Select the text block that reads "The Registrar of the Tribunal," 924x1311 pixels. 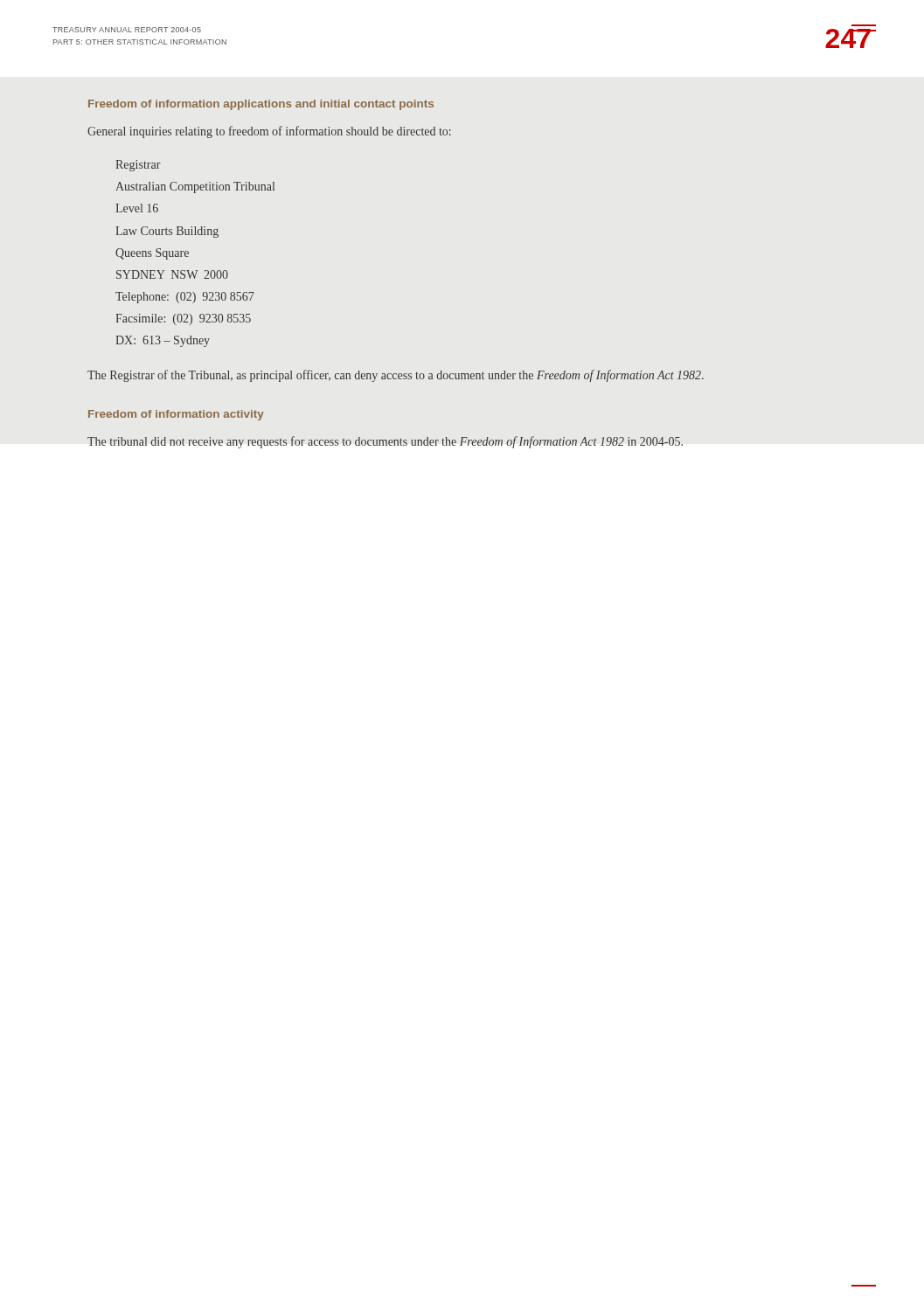tap(396, 375)
